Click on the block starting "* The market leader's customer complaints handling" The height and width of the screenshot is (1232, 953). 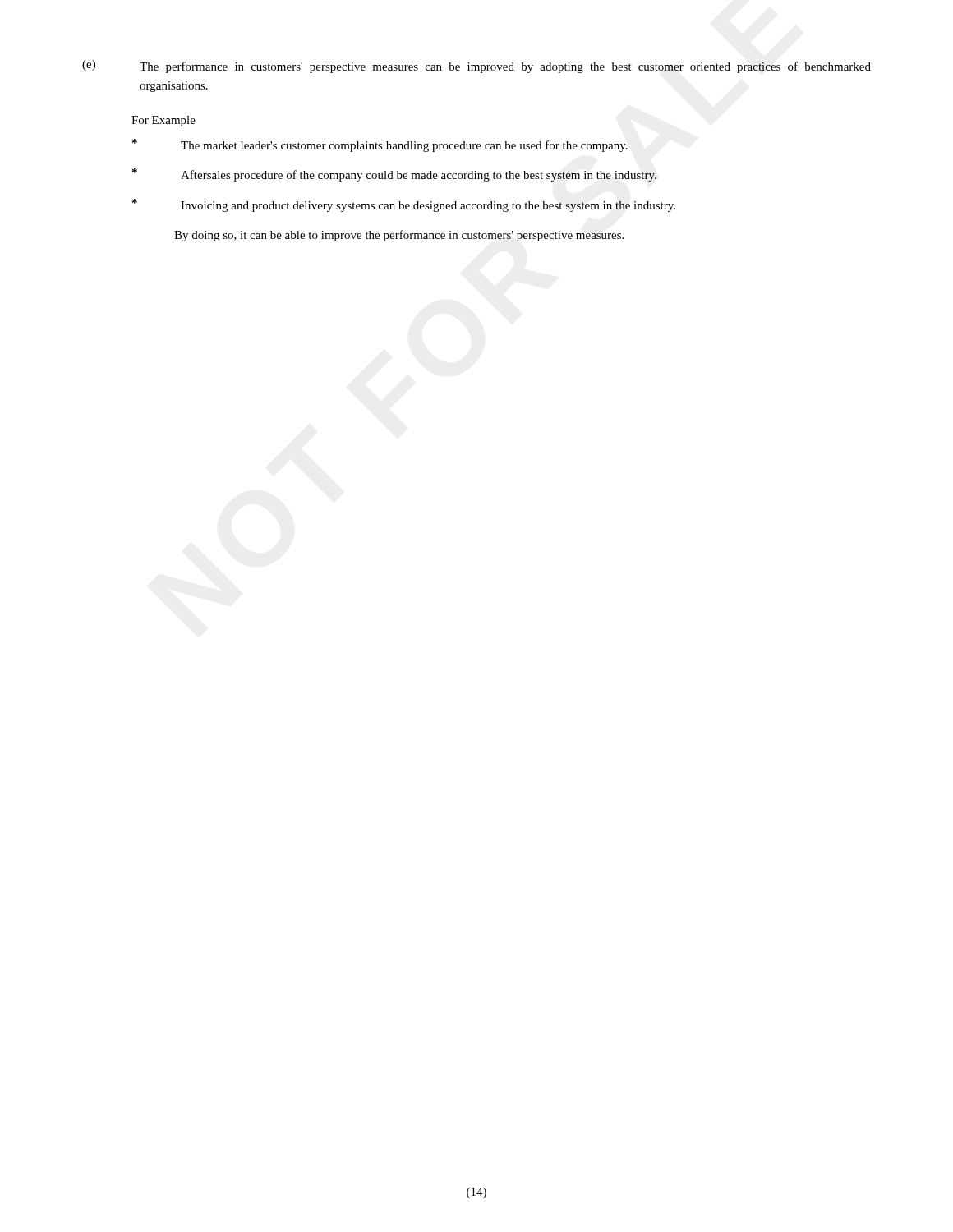tap(501, 145)
